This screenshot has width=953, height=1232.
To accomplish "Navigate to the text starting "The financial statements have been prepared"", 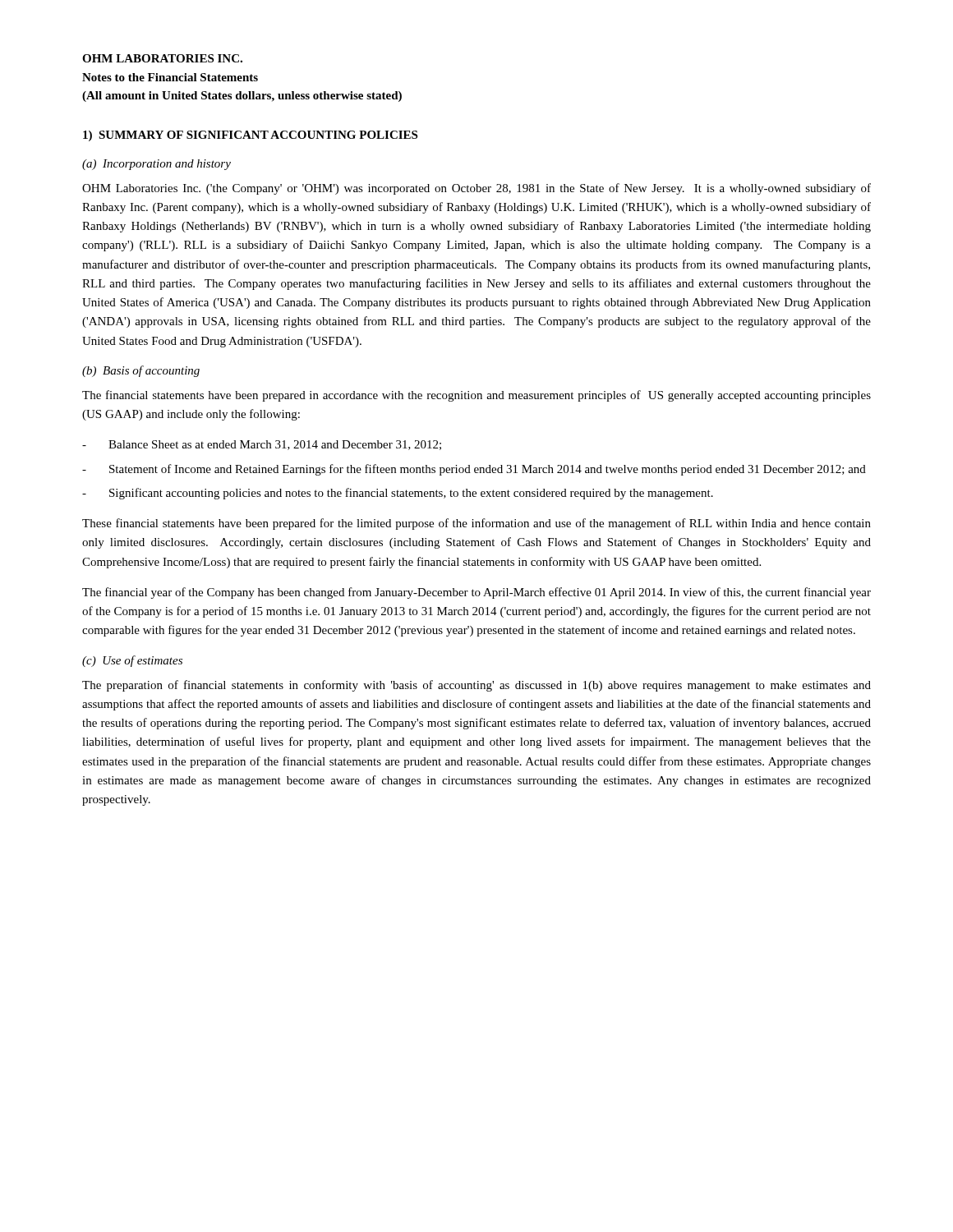I will [476, 404].
